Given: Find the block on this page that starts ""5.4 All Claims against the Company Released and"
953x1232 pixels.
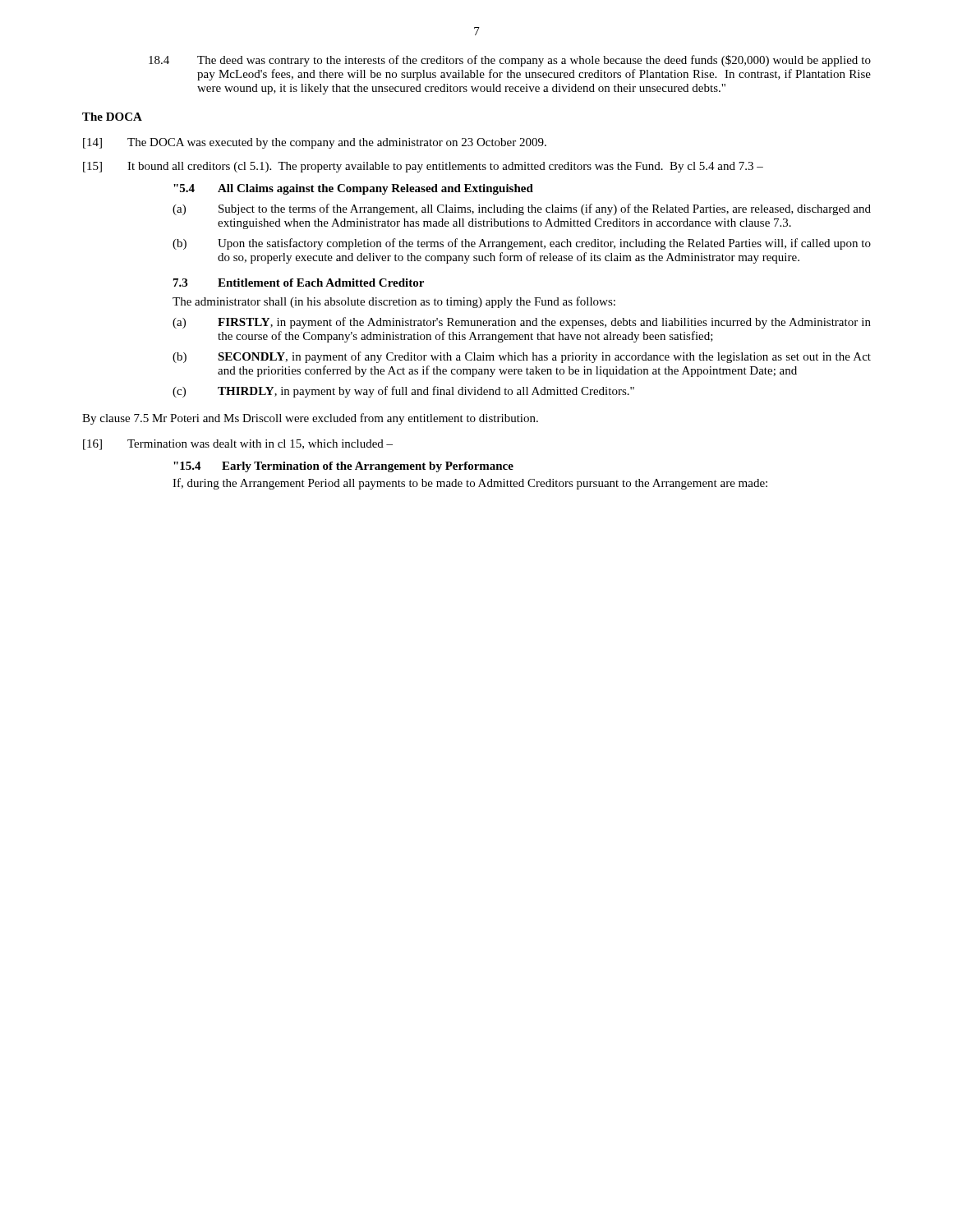Looking at the screenshot, I should 522,188.
